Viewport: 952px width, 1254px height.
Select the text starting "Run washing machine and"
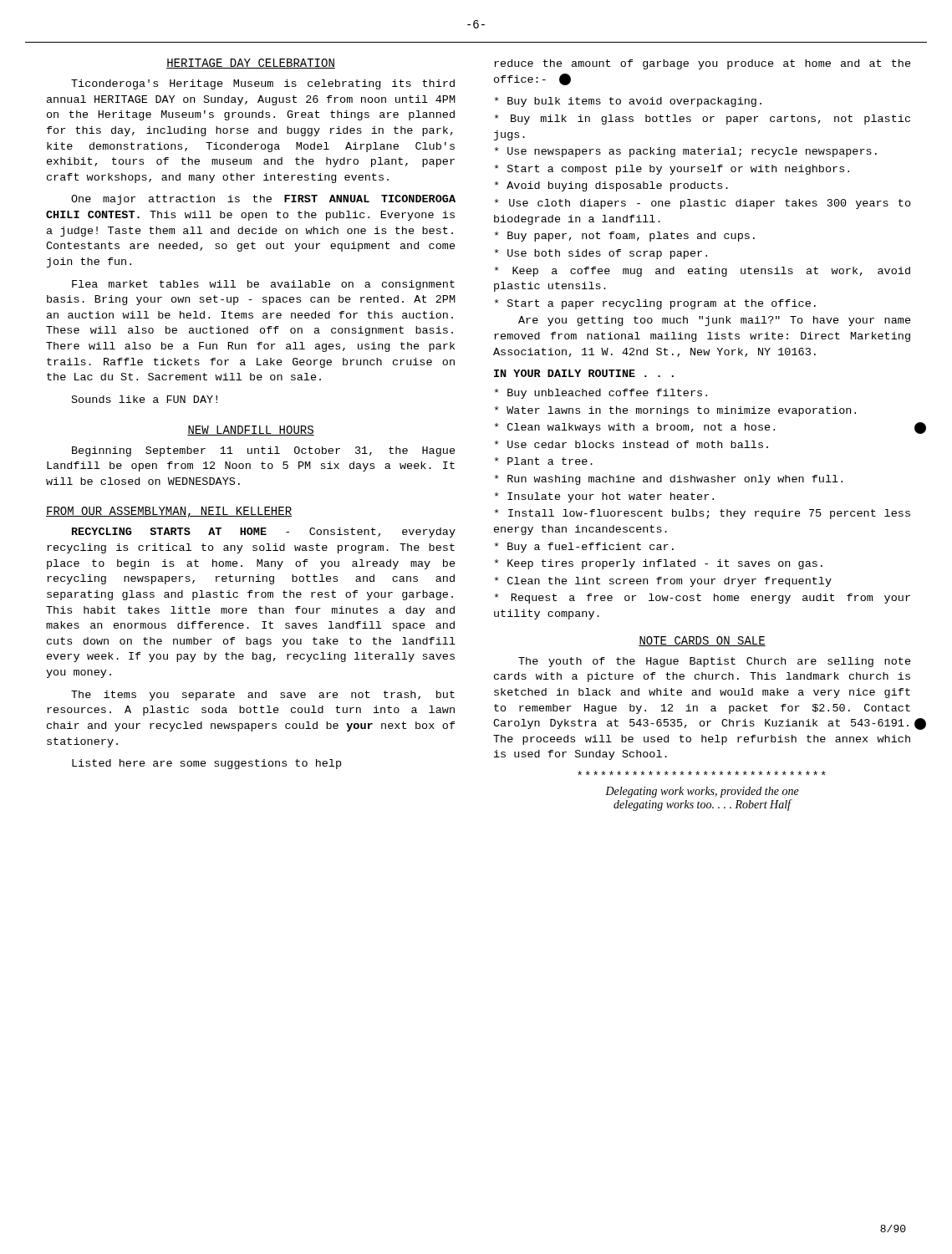tap(702, 480)
